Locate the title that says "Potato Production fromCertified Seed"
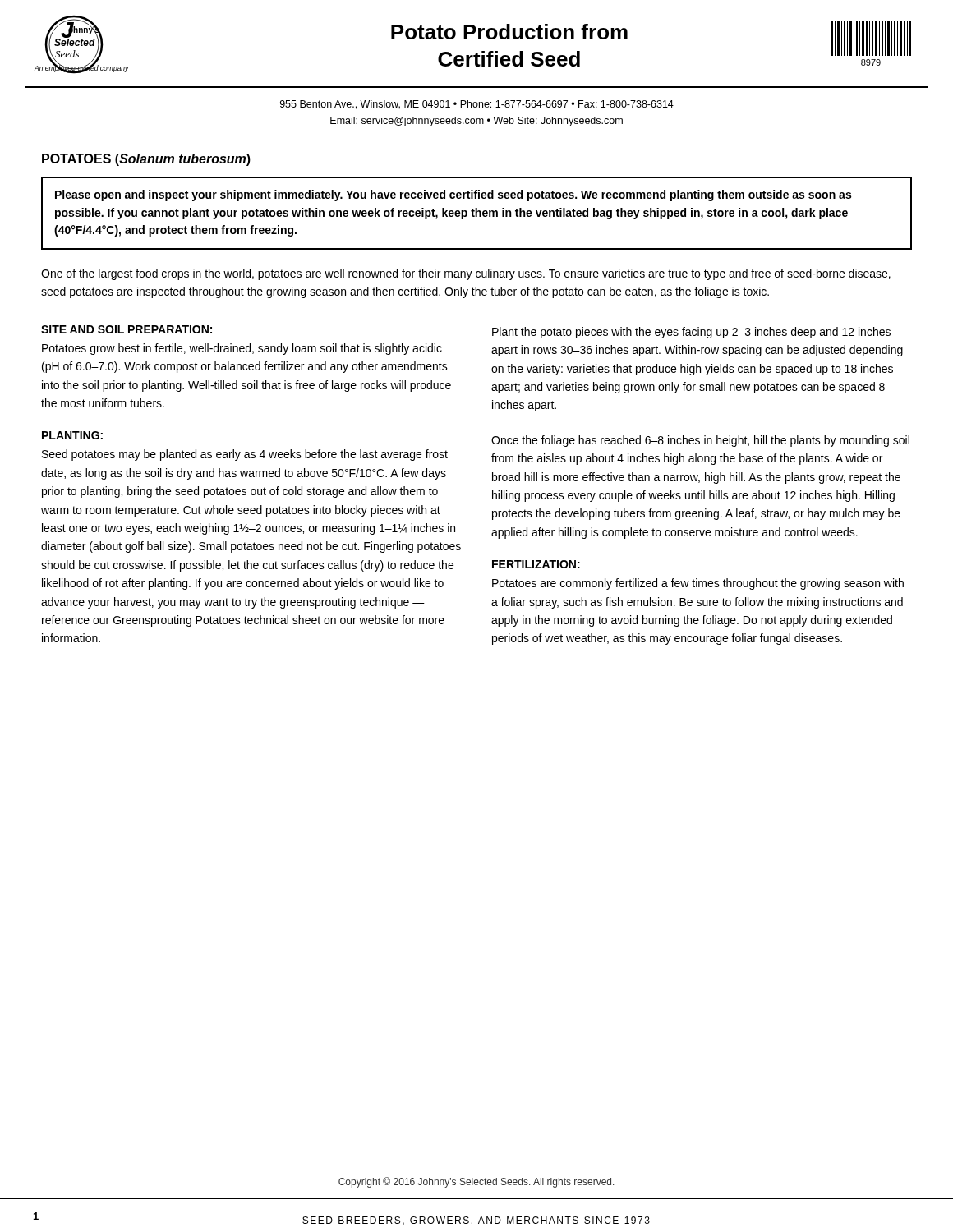This screenshot has height=1232, width=953. click(x=509, y=46)
